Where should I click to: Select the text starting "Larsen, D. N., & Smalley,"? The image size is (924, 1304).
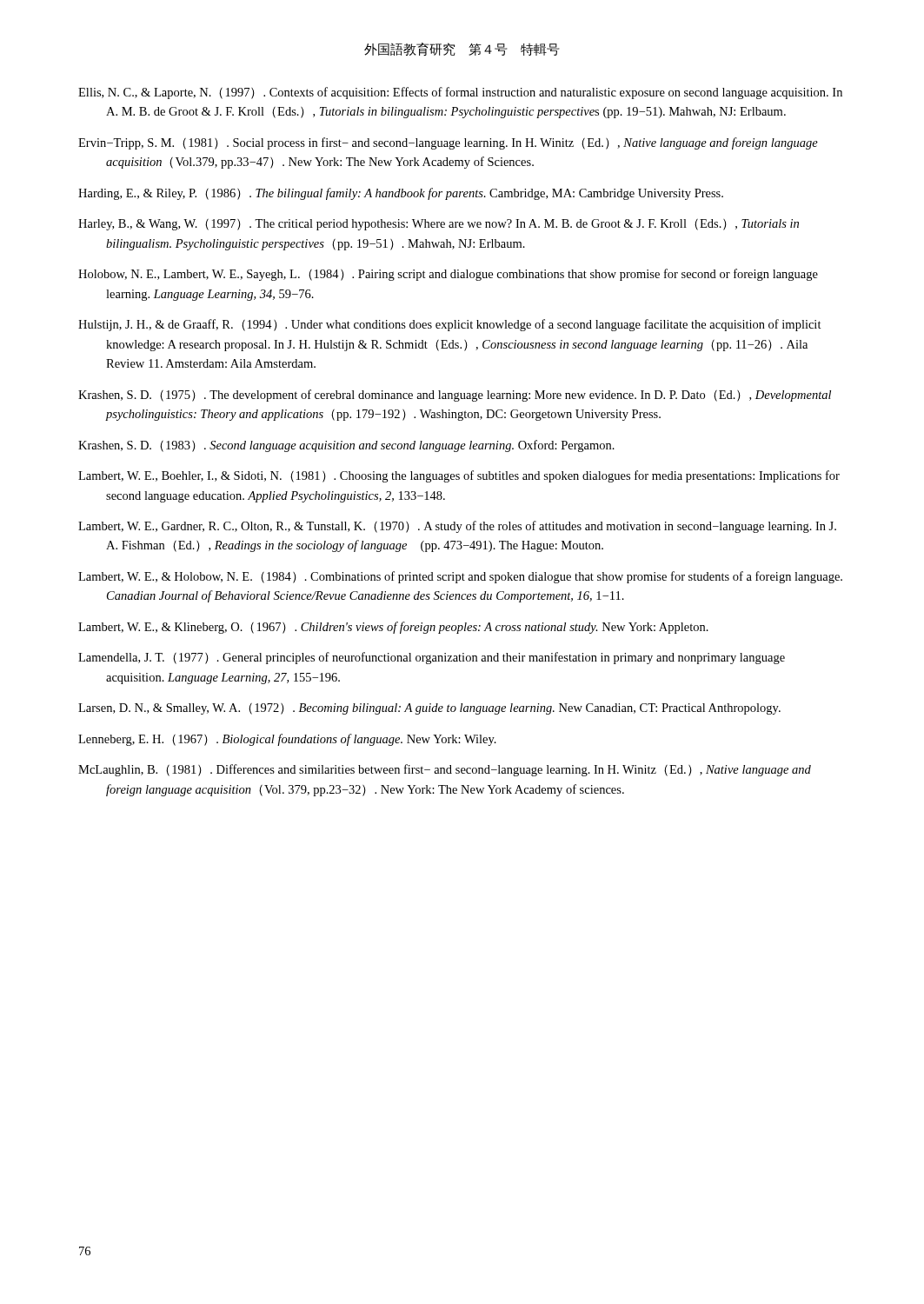point(430,708)
